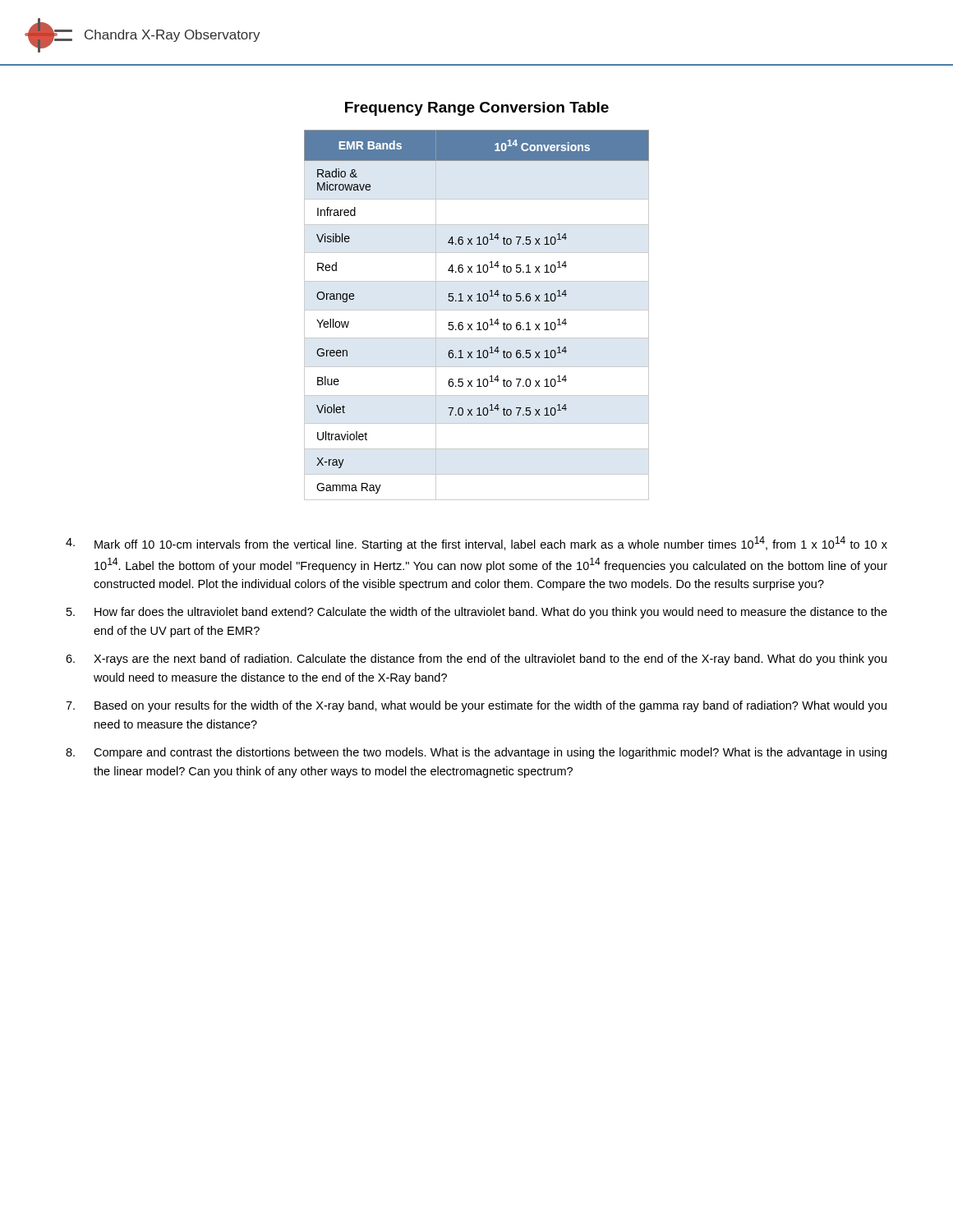Navigate to the block starting "5. How far"

(x=476, y=622)
